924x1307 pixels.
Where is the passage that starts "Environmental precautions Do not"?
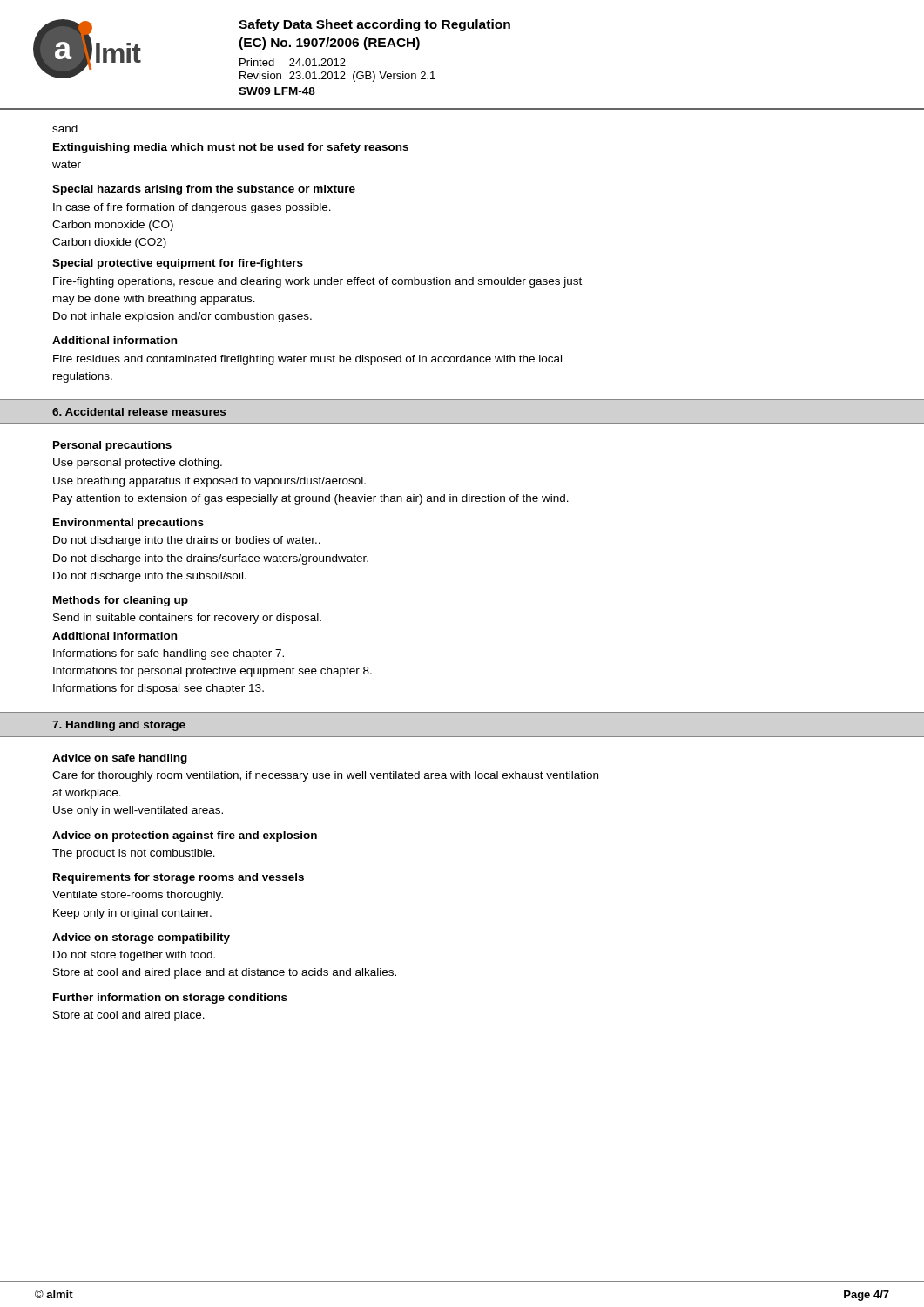tap(211, 549)
